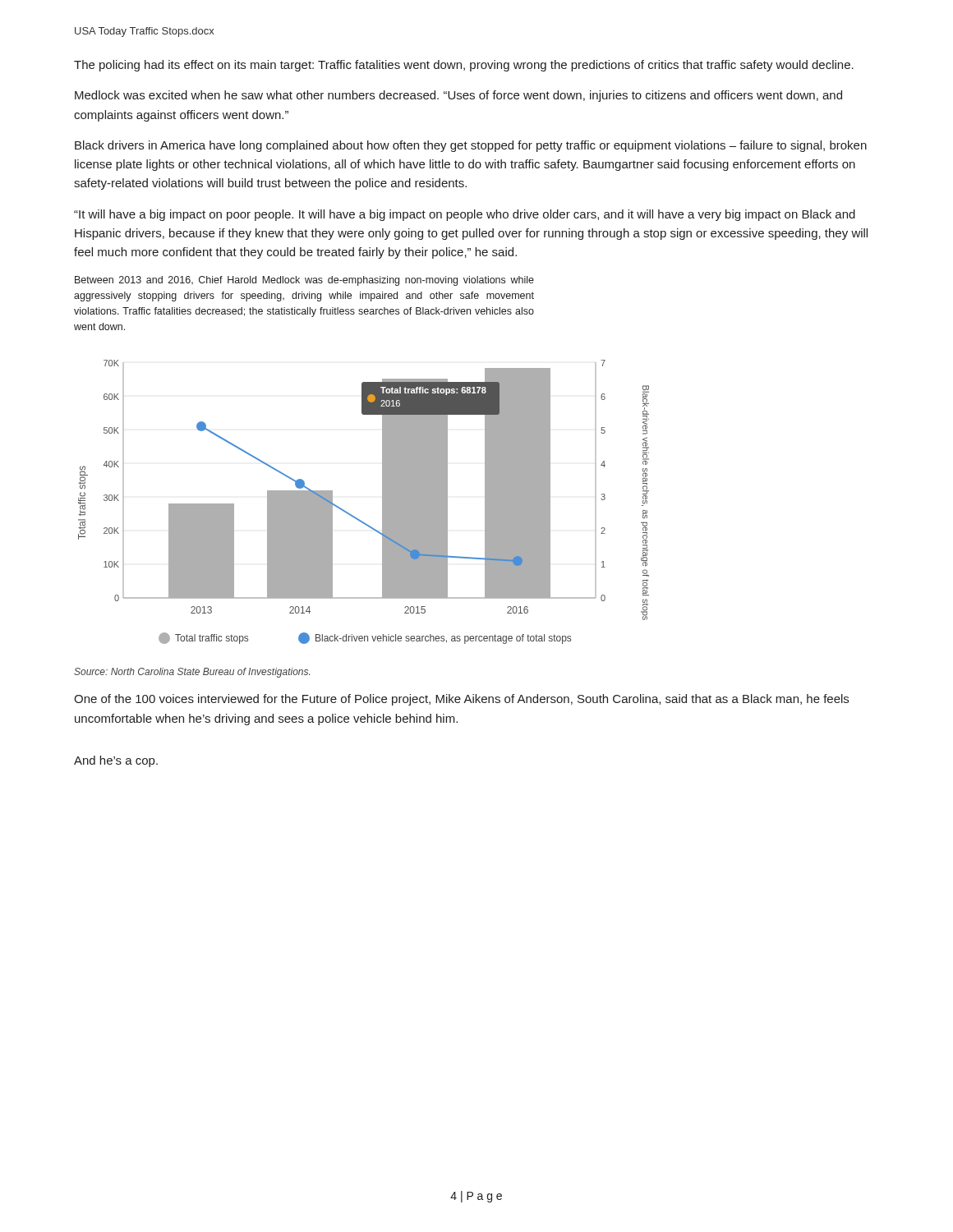Image resolution: width=953 pixels, height=1232 pixels.
Task: Point to the block beginning "One of the 100 voices interviewed"
Action: (462, 708)
